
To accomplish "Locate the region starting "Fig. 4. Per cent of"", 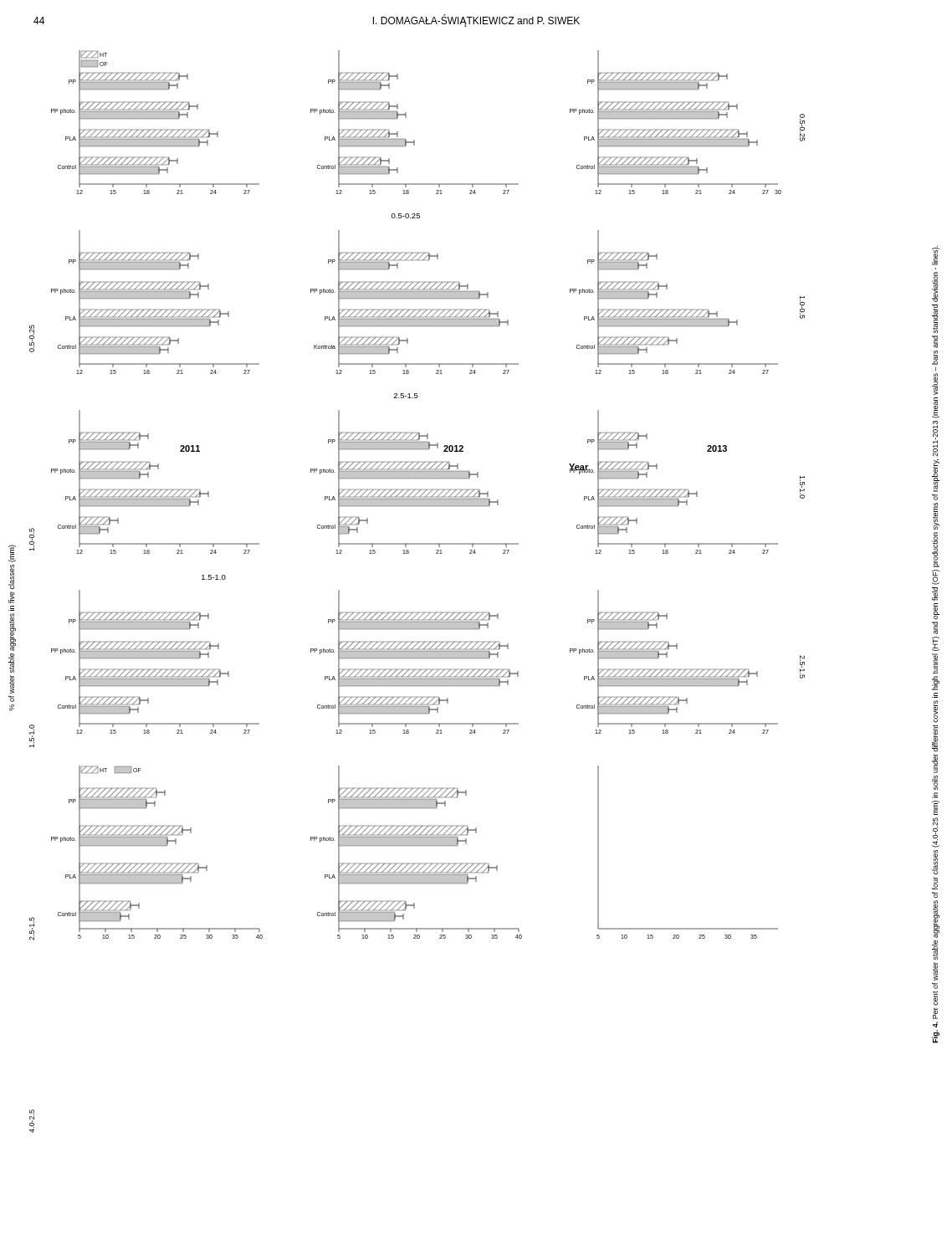I will [x=936, y=644].
